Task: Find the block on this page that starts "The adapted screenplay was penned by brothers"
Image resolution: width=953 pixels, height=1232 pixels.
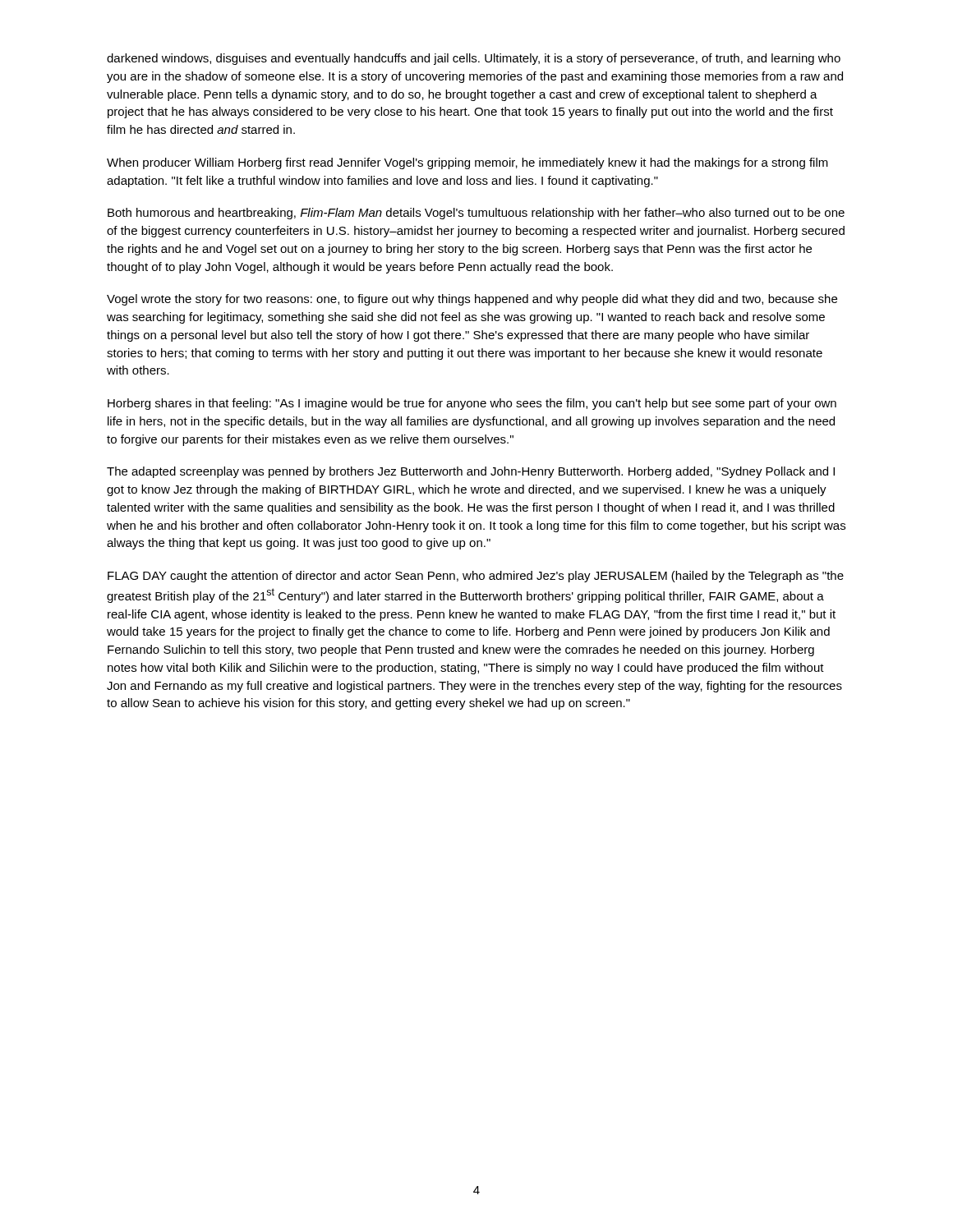Action: [x=476, y=507]
